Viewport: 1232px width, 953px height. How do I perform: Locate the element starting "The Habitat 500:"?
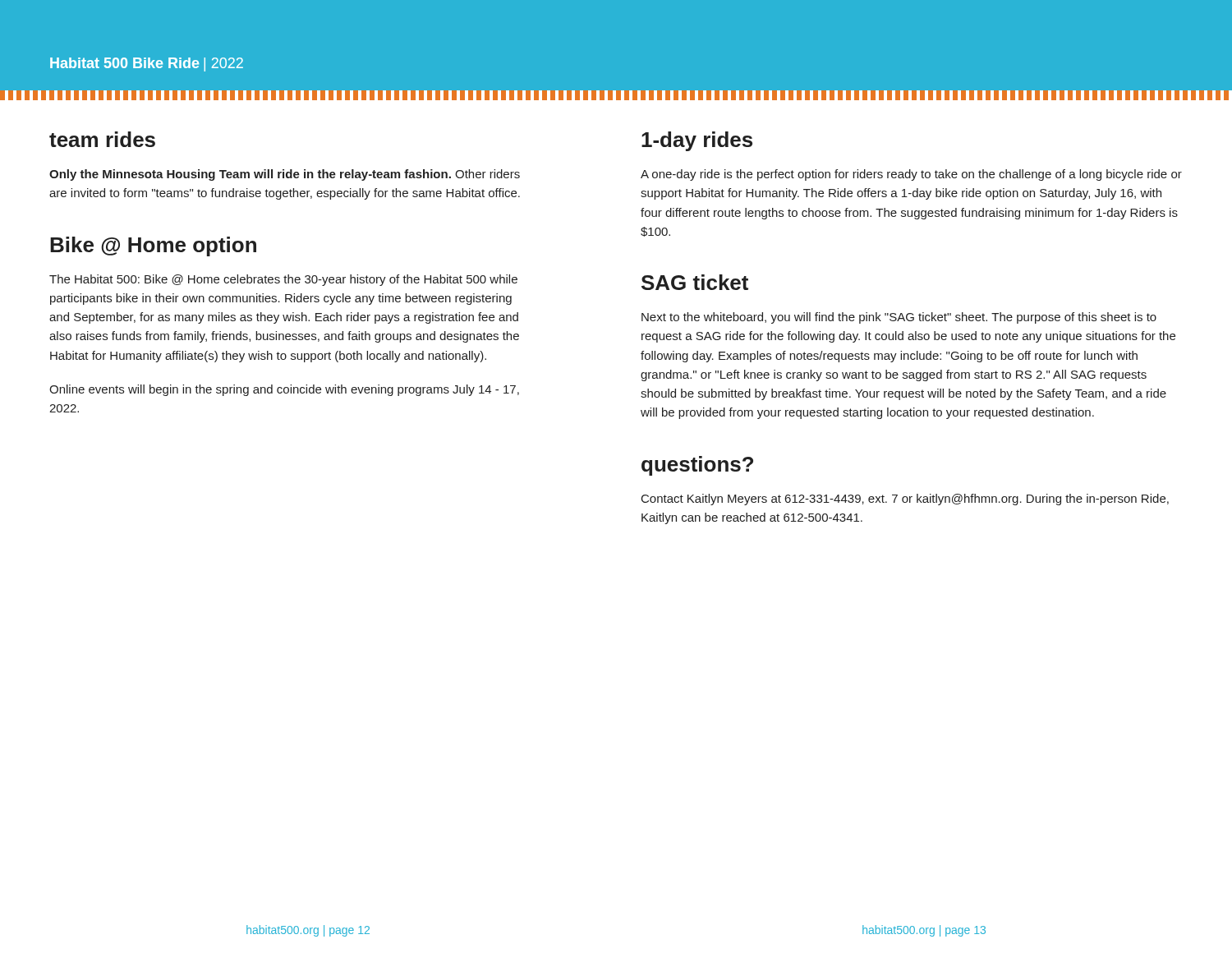pyautogui.click(x=287, y=317)
